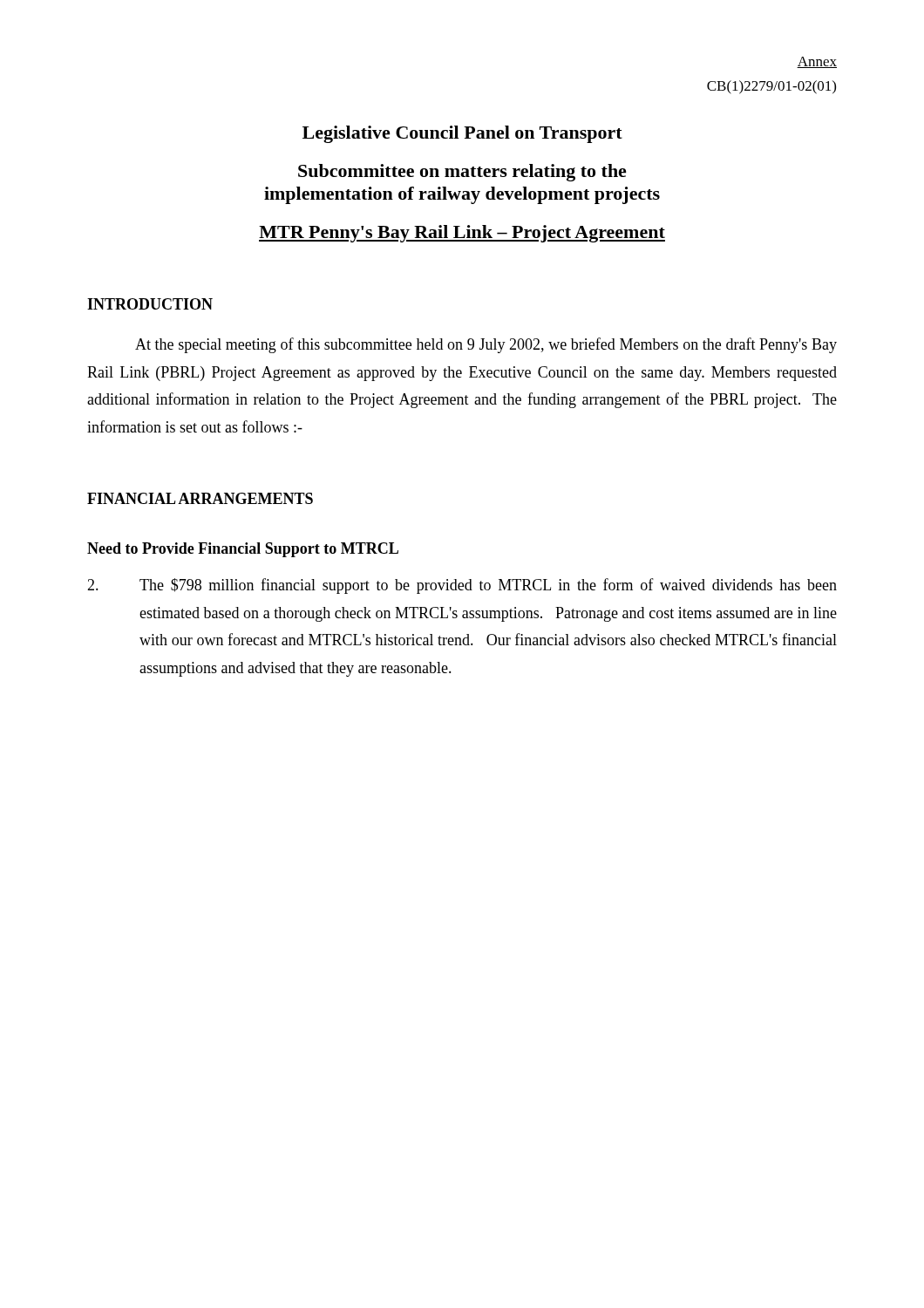
Task: Navigate to the element starting "At the special meeting of this"
Action: click(462, 386)
